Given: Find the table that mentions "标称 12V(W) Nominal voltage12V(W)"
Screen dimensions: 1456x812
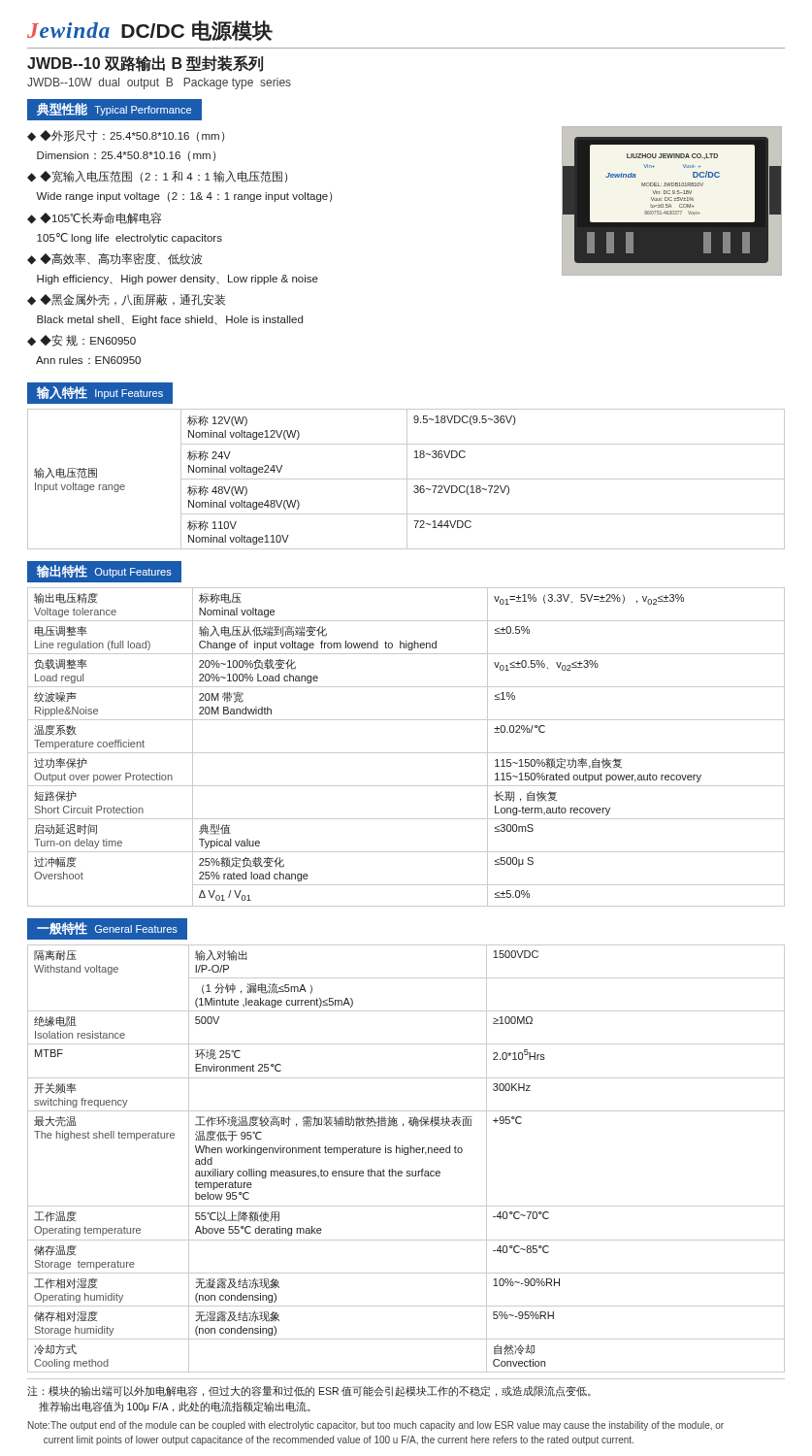Looking at the screenshot, I should tap(406, 479).
